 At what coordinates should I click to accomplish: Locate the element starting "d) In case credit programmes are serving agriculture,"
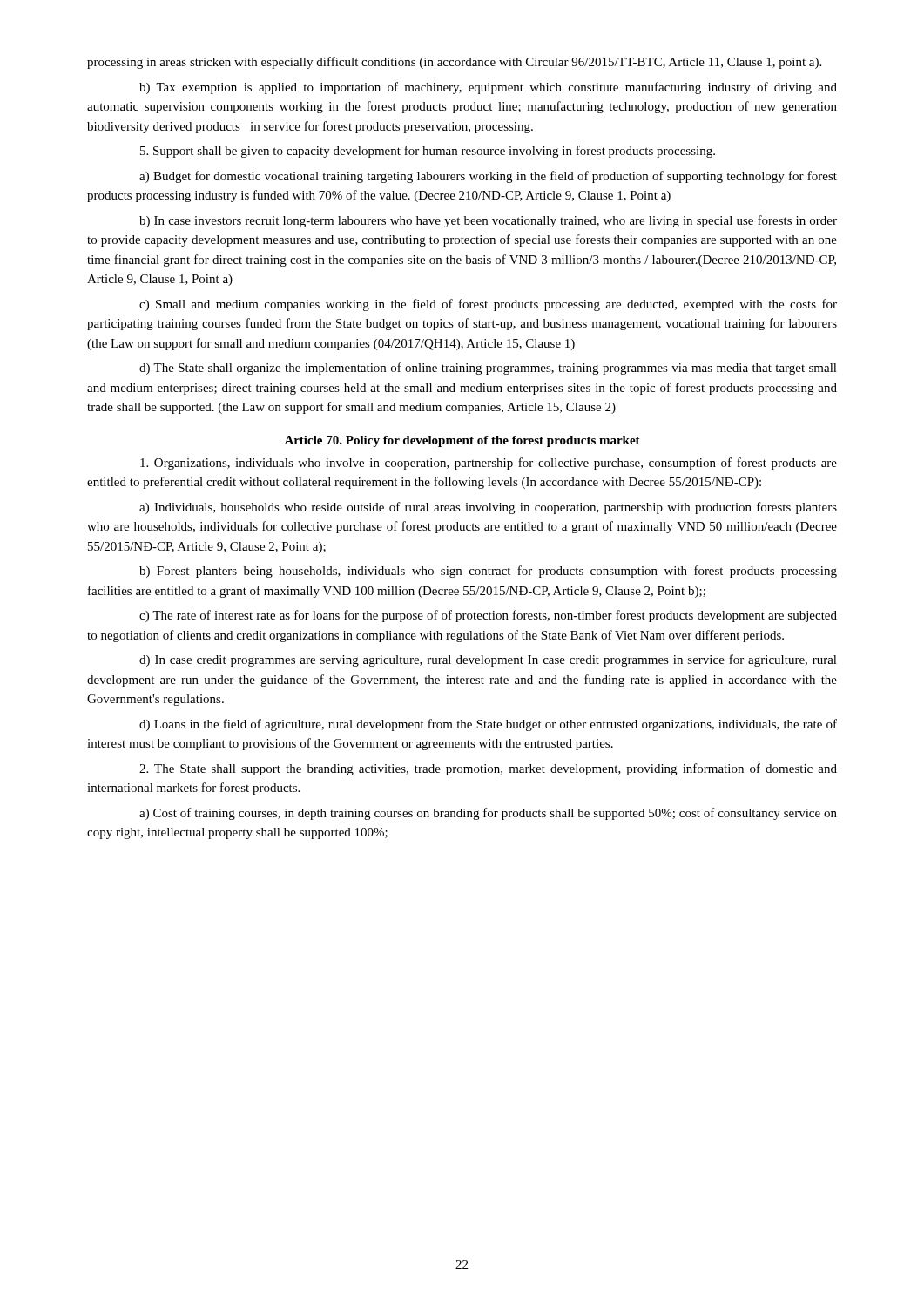click(x=462, y=679)
